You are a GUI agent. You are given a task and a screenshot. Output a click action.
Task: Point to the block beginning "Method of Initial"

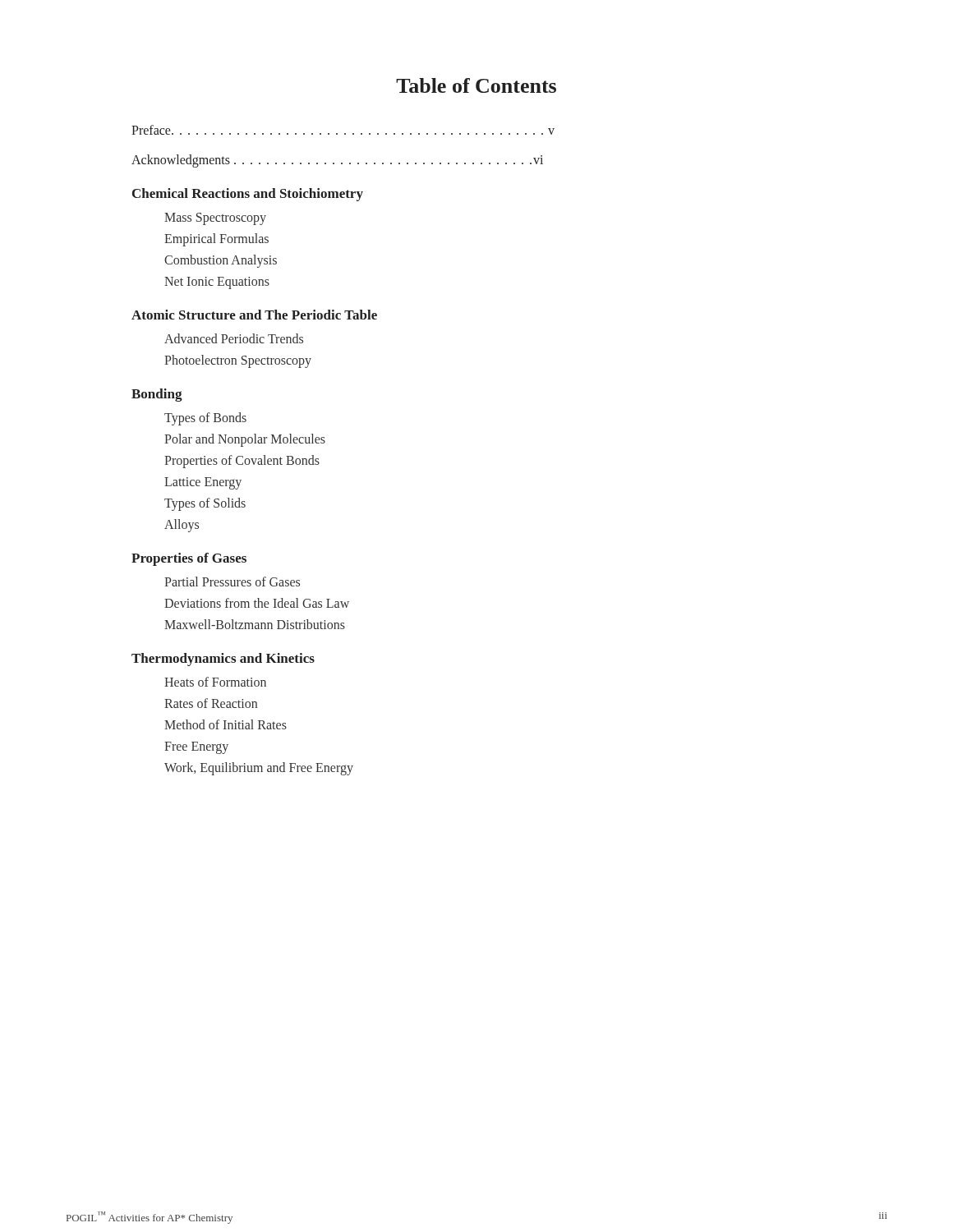[225, 725]
